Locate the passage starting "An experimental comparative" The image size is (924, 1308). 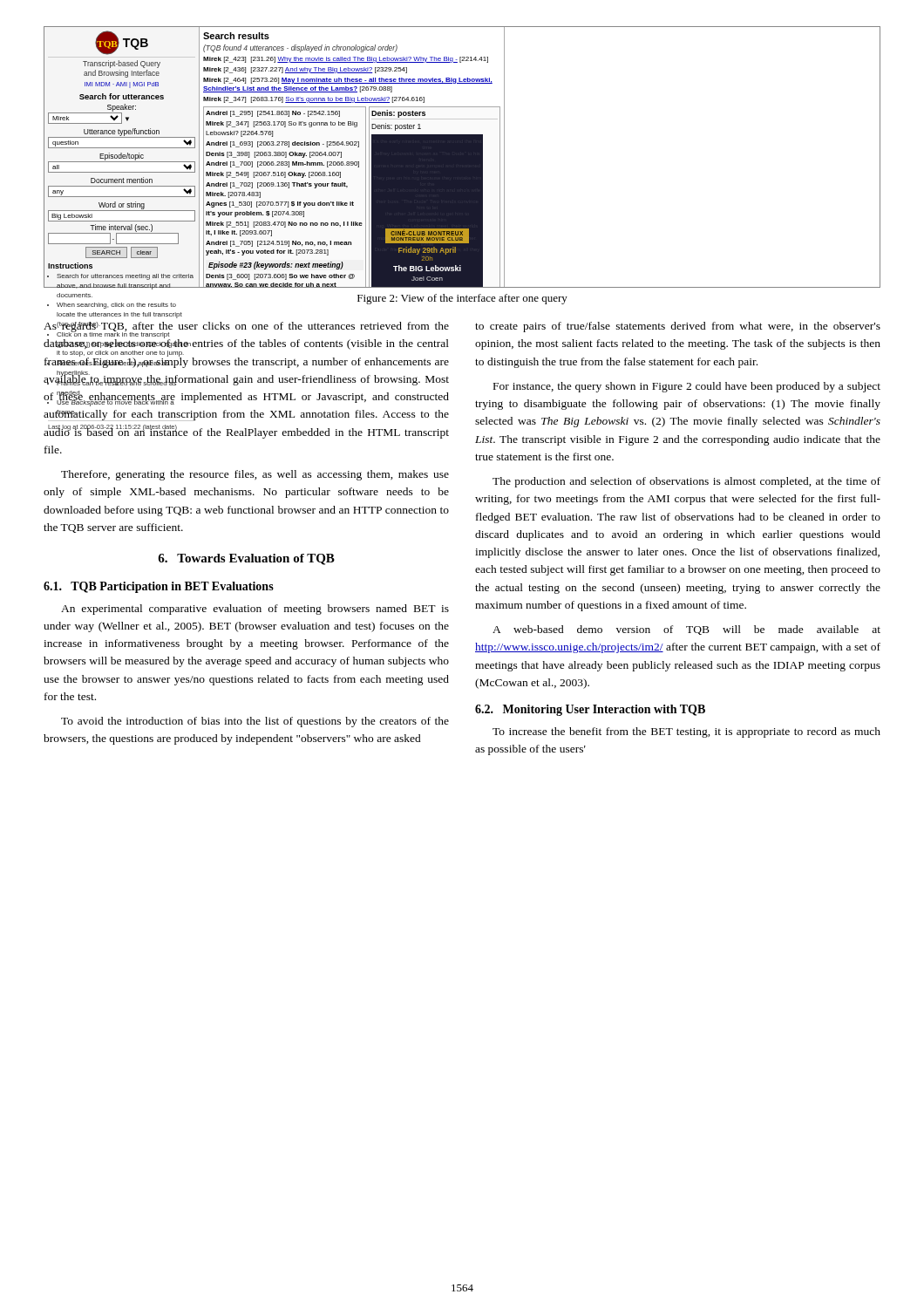(x=246, y=652)
